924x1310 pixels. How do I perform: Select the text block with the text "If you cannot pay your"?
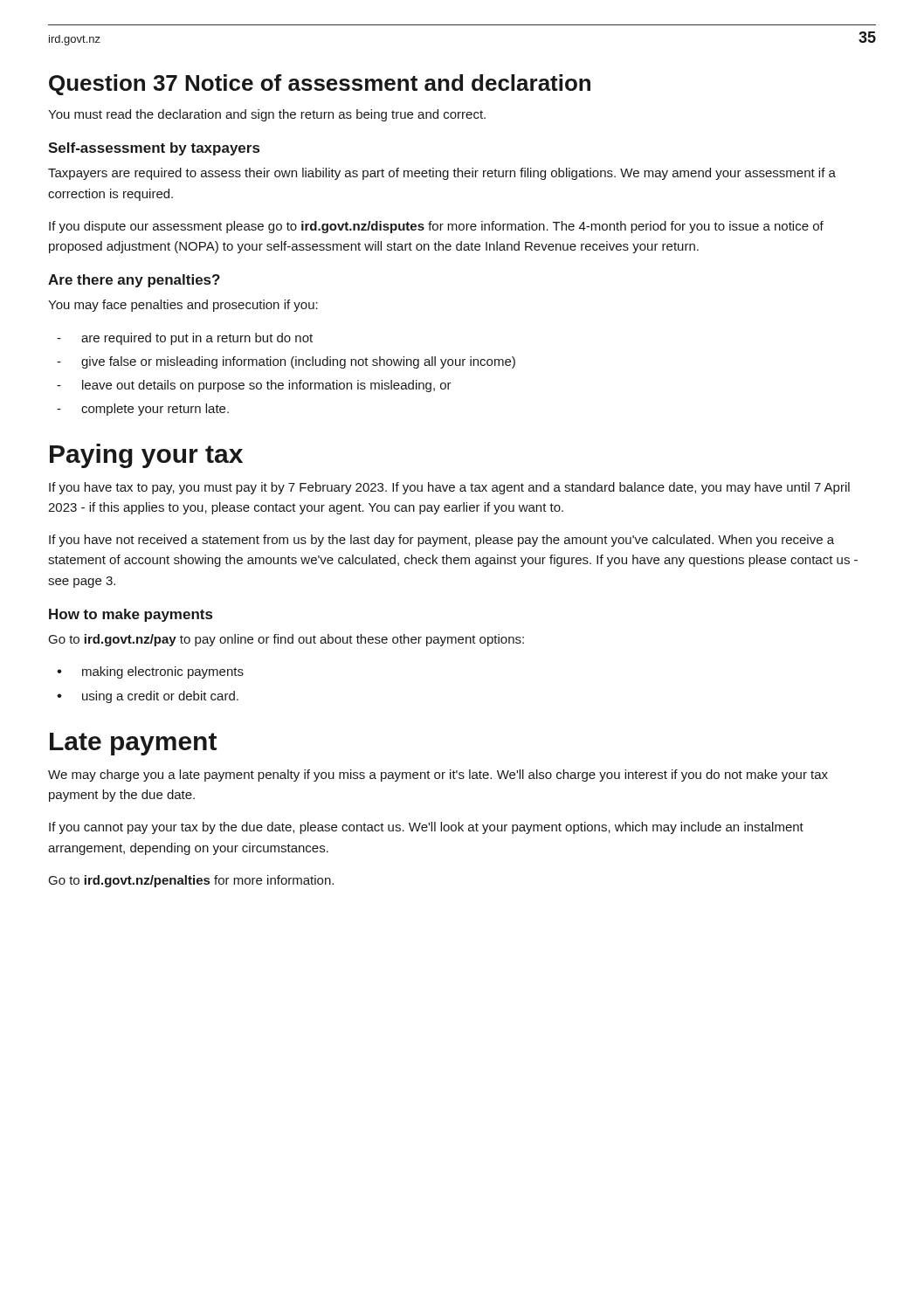[x=426, y=837]
